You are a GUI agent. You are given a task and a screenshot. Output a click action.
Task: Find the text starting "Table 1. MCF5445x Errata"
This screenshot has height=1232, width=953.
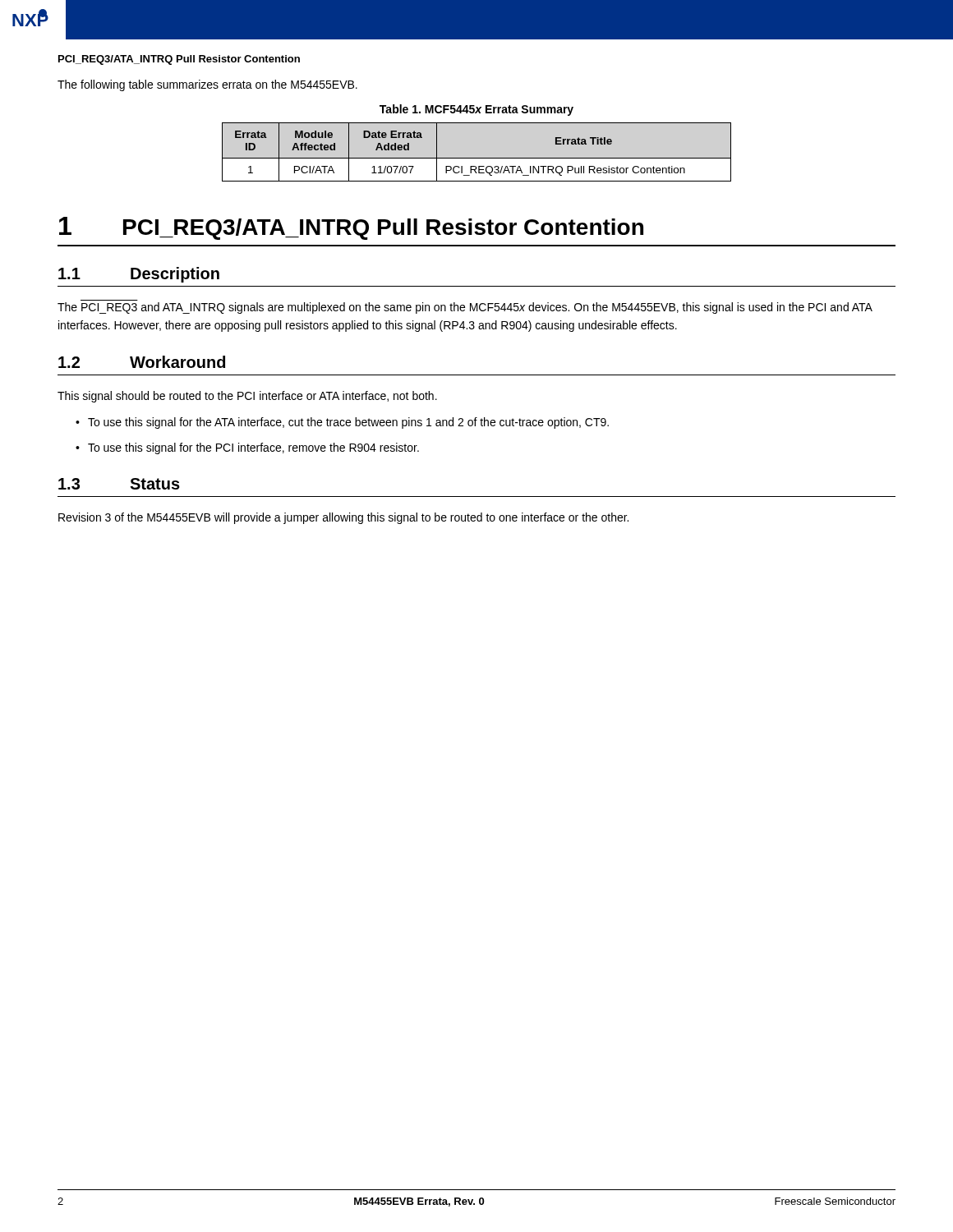click(476, 109)
